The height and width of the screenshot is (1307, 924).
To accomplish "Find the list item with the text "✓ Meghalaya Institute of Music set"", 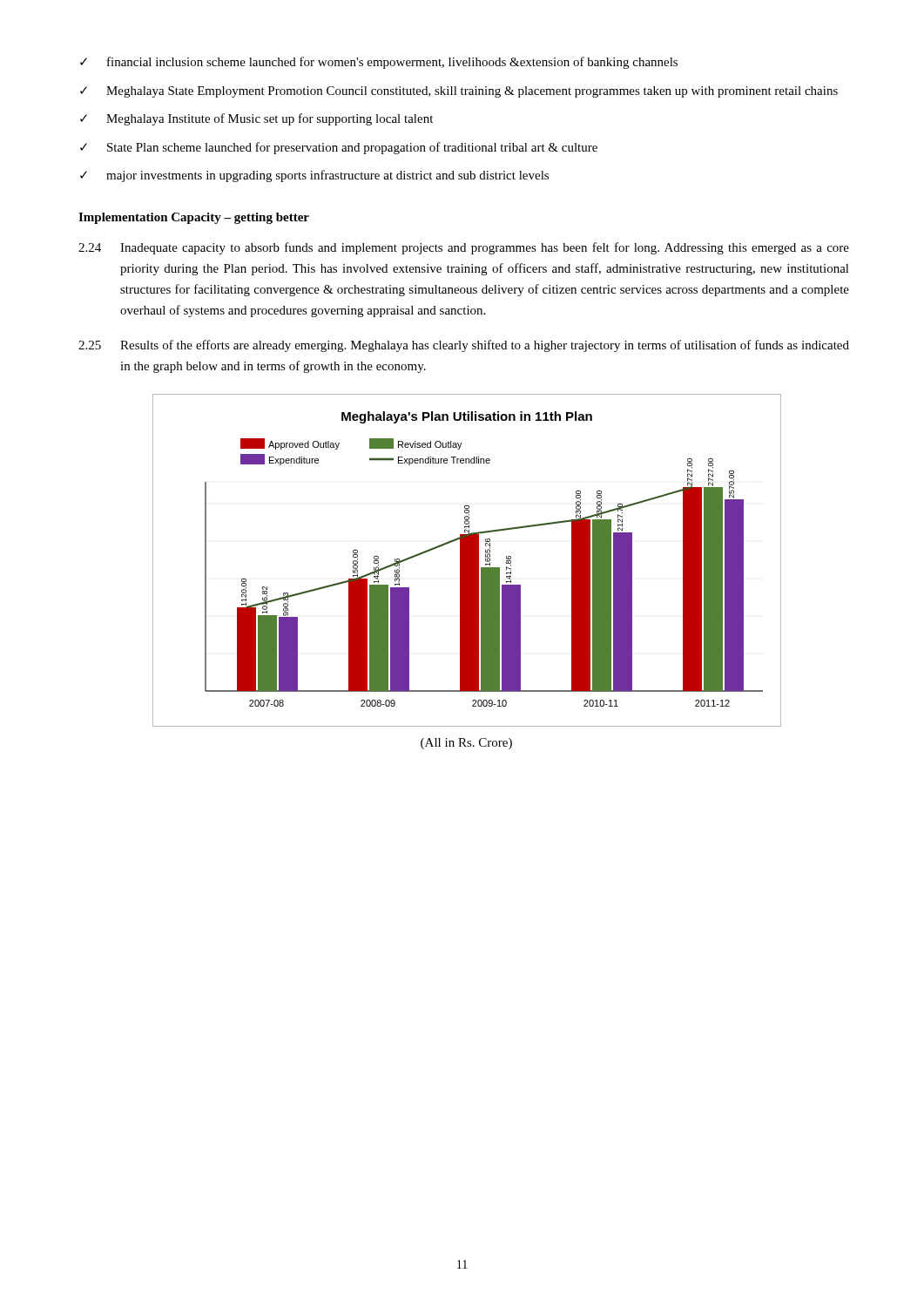I will tap(256, 119).
